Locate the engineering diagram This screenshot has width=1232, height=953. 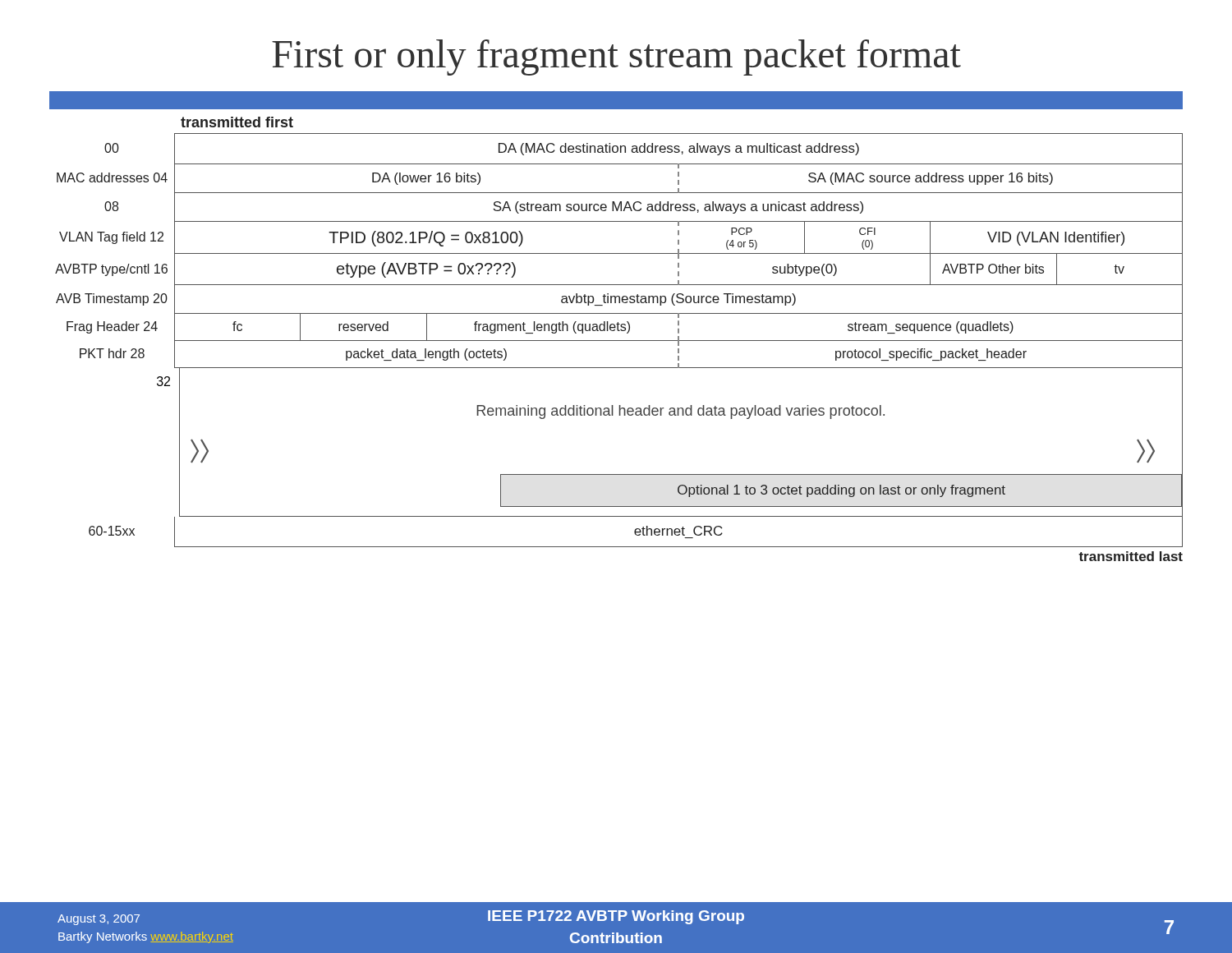(x=616, y=338)
